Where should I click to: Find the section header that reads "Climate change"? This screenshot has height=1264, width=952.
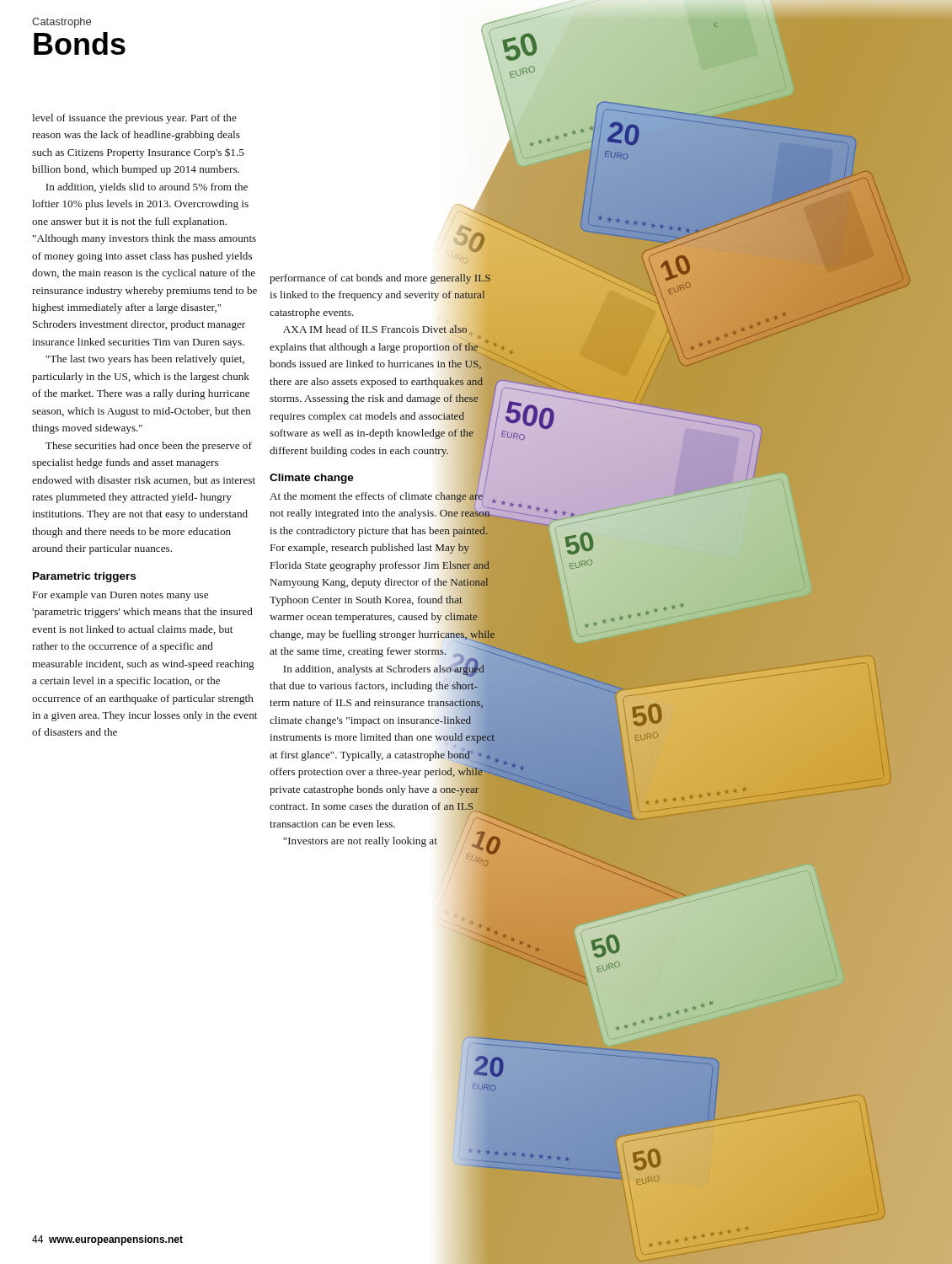pos(312,477)
